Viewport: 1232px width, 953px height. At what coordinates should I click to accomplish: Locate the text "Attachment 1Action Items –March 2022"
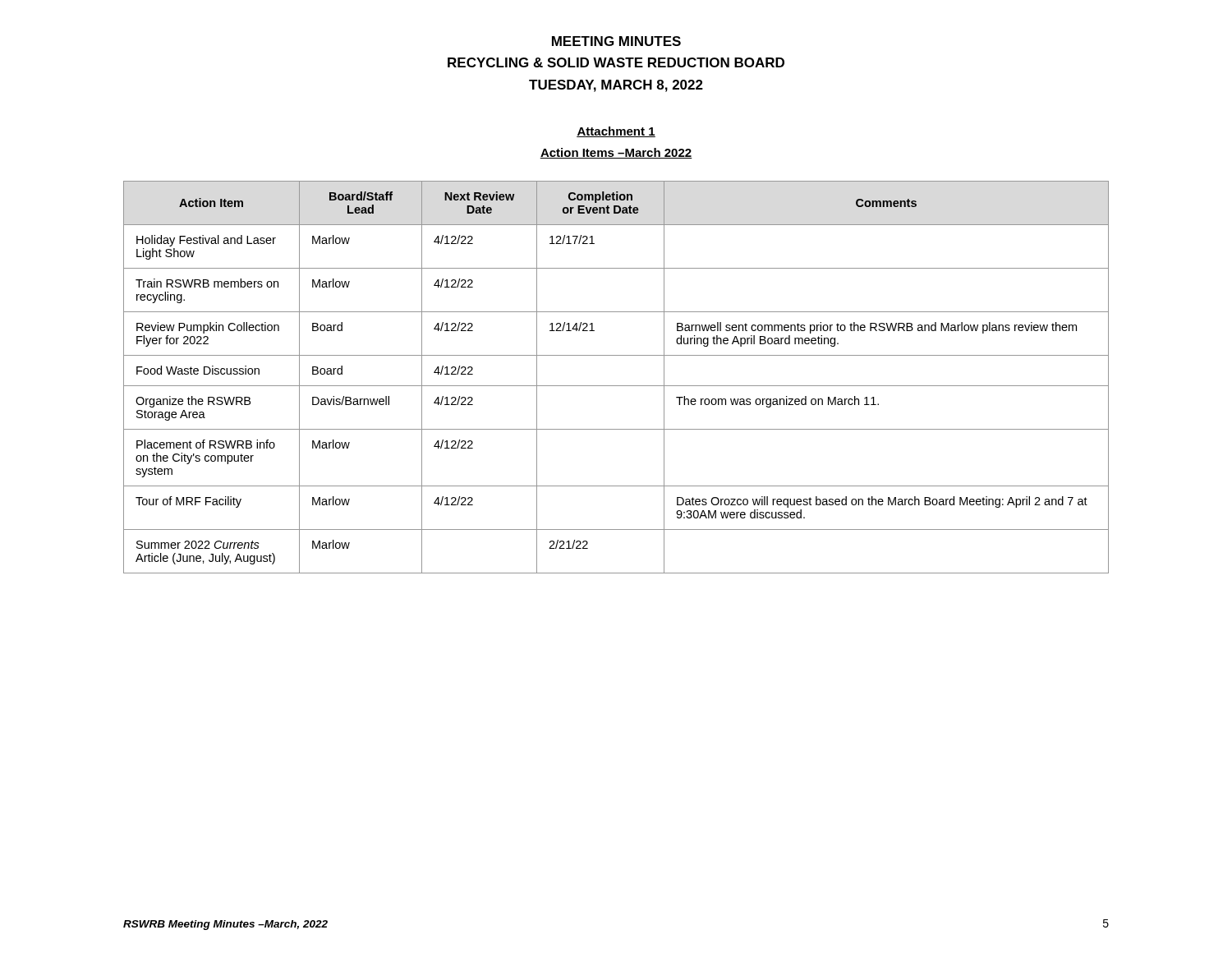(616, 142)
